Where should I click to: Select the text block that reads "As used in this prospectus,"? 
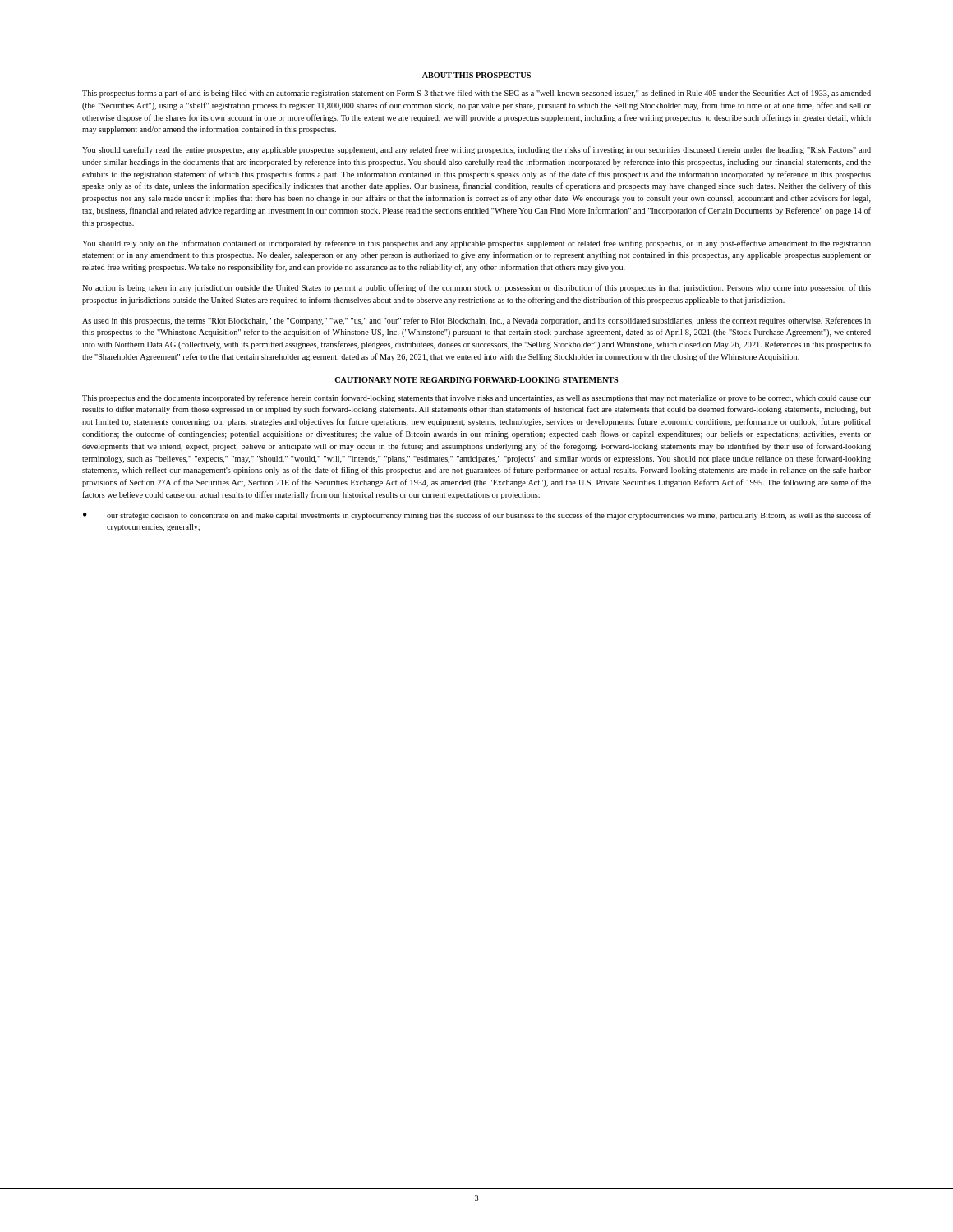click(476, 338)
